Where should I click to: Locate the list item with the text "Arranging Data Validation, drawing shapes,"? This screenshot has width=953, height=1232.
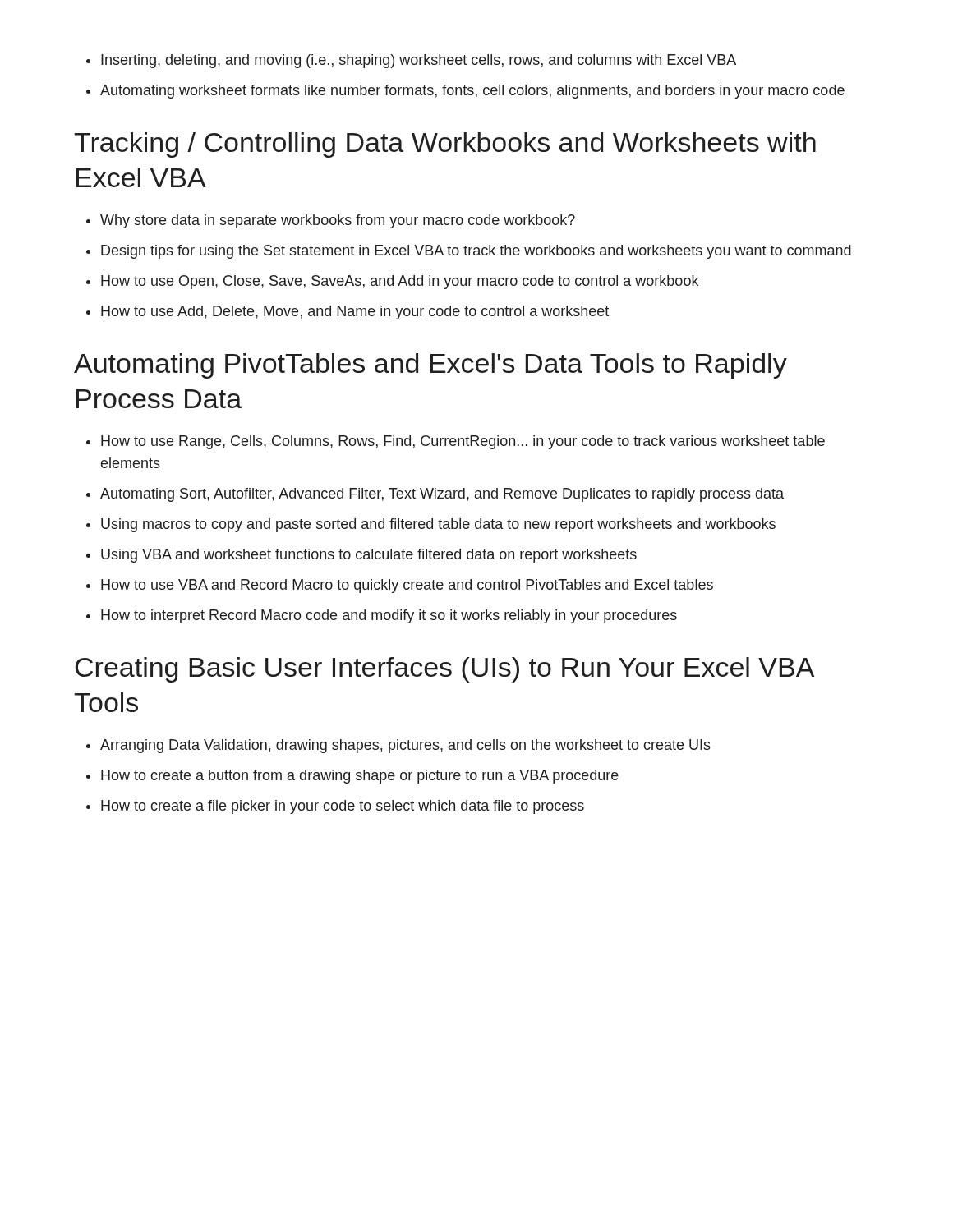[x=406, y=745]
